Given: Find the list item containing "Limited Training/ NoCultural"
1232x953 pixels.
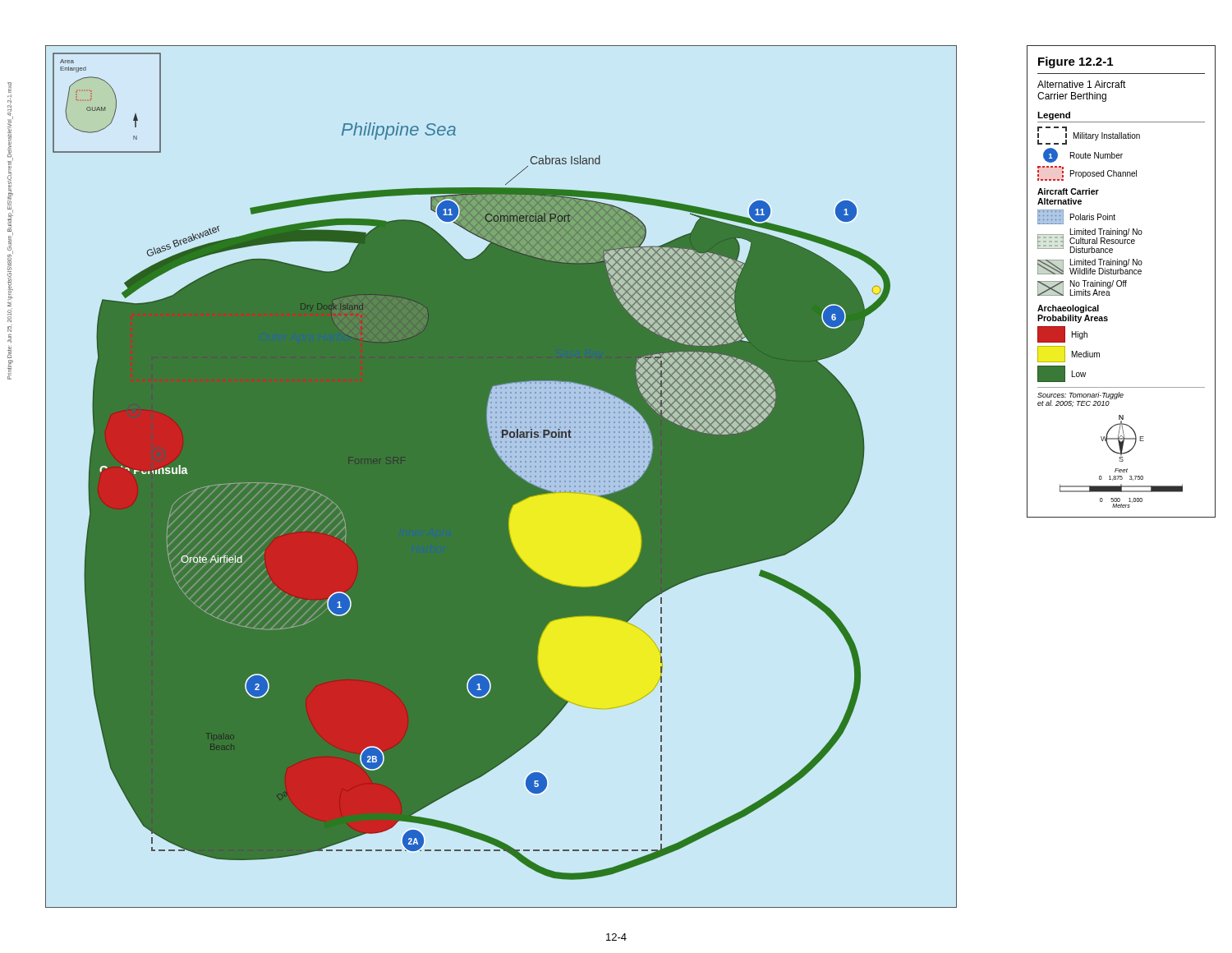Looking at the screenshot, I should click(1090, 241).
